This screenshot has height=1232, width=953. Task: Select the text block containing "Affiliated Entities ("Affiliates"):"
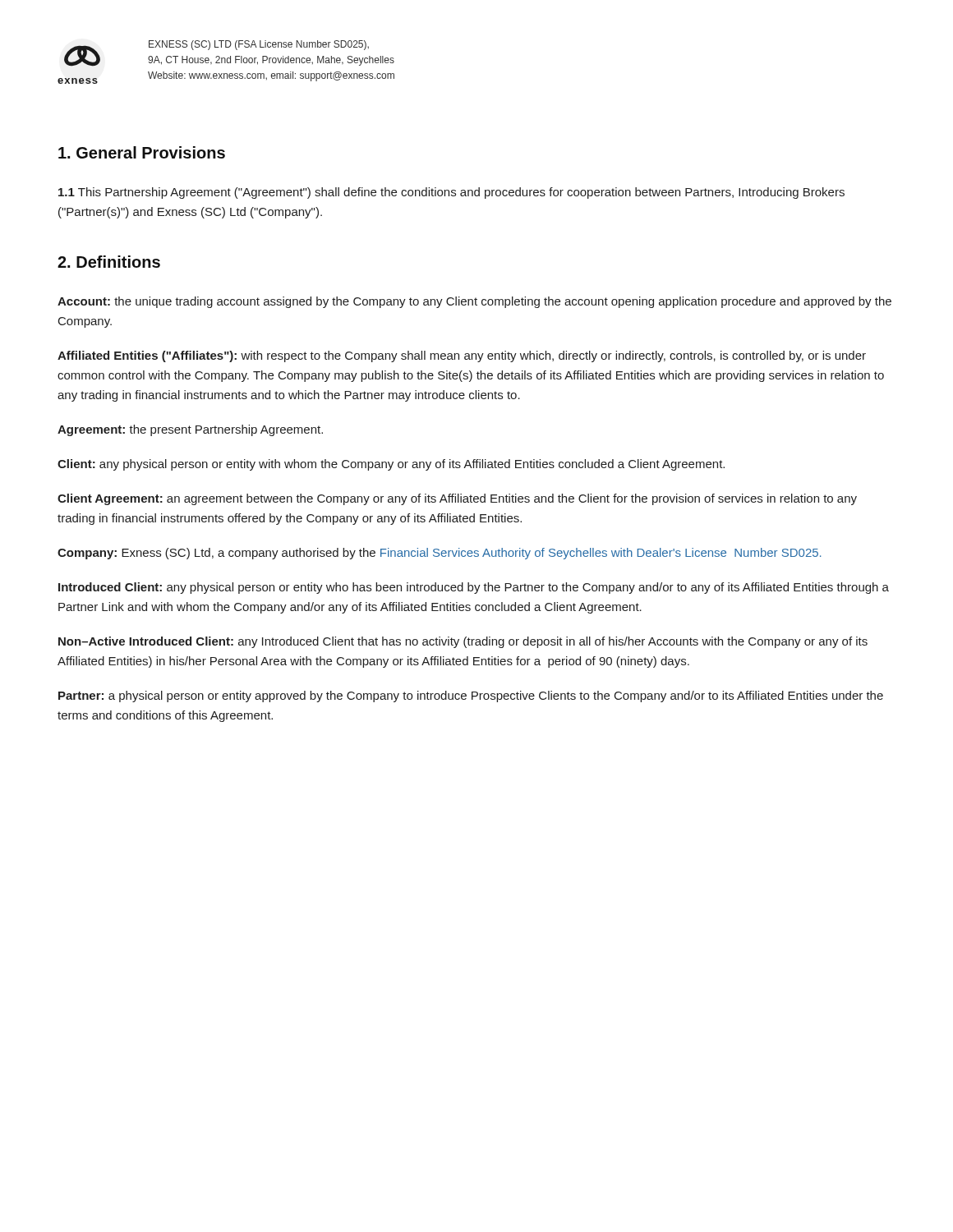(471, 375)
